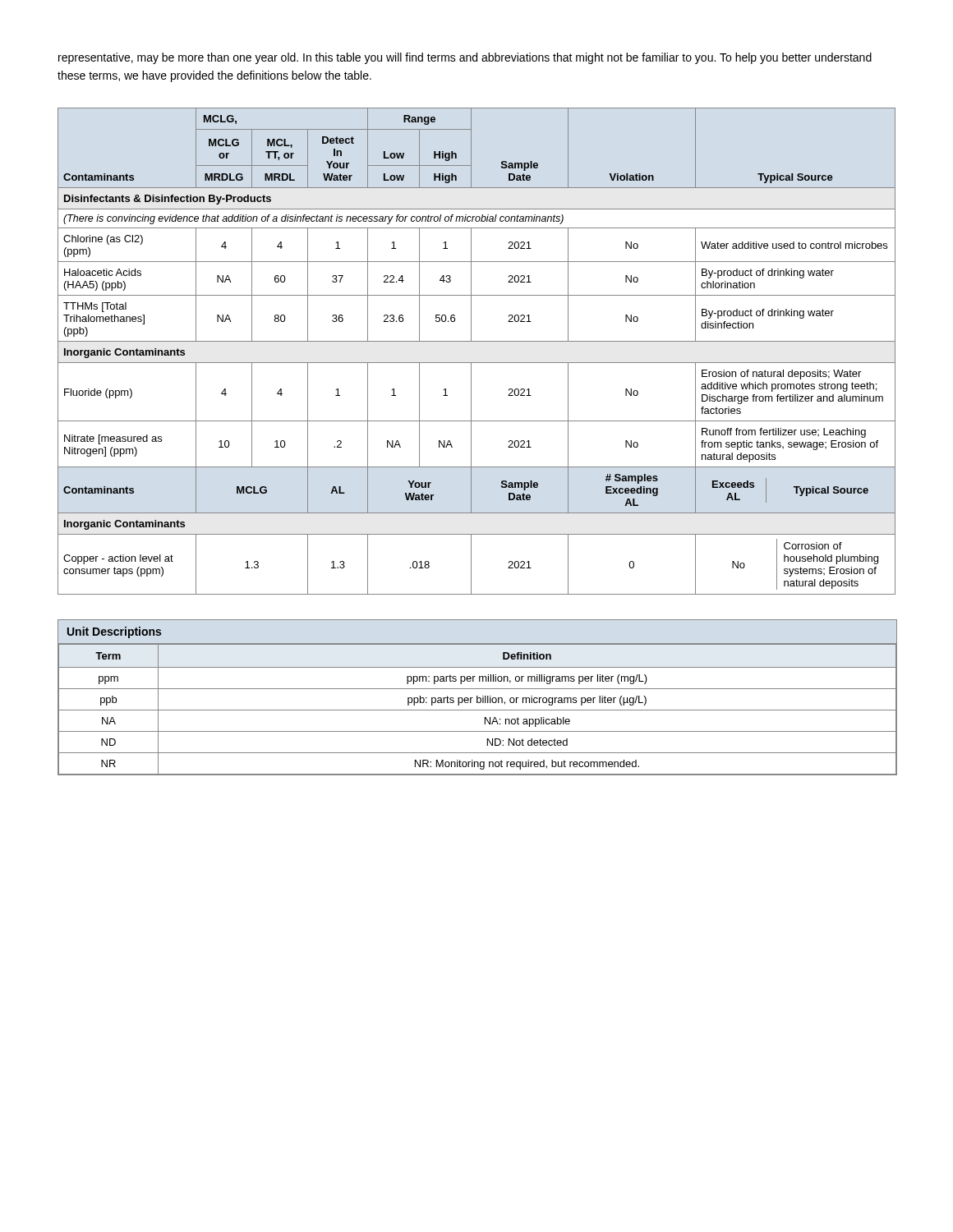Select the table that reads "ppm: parts per million, or"
953x1232 pixels.
coord(477,698)
